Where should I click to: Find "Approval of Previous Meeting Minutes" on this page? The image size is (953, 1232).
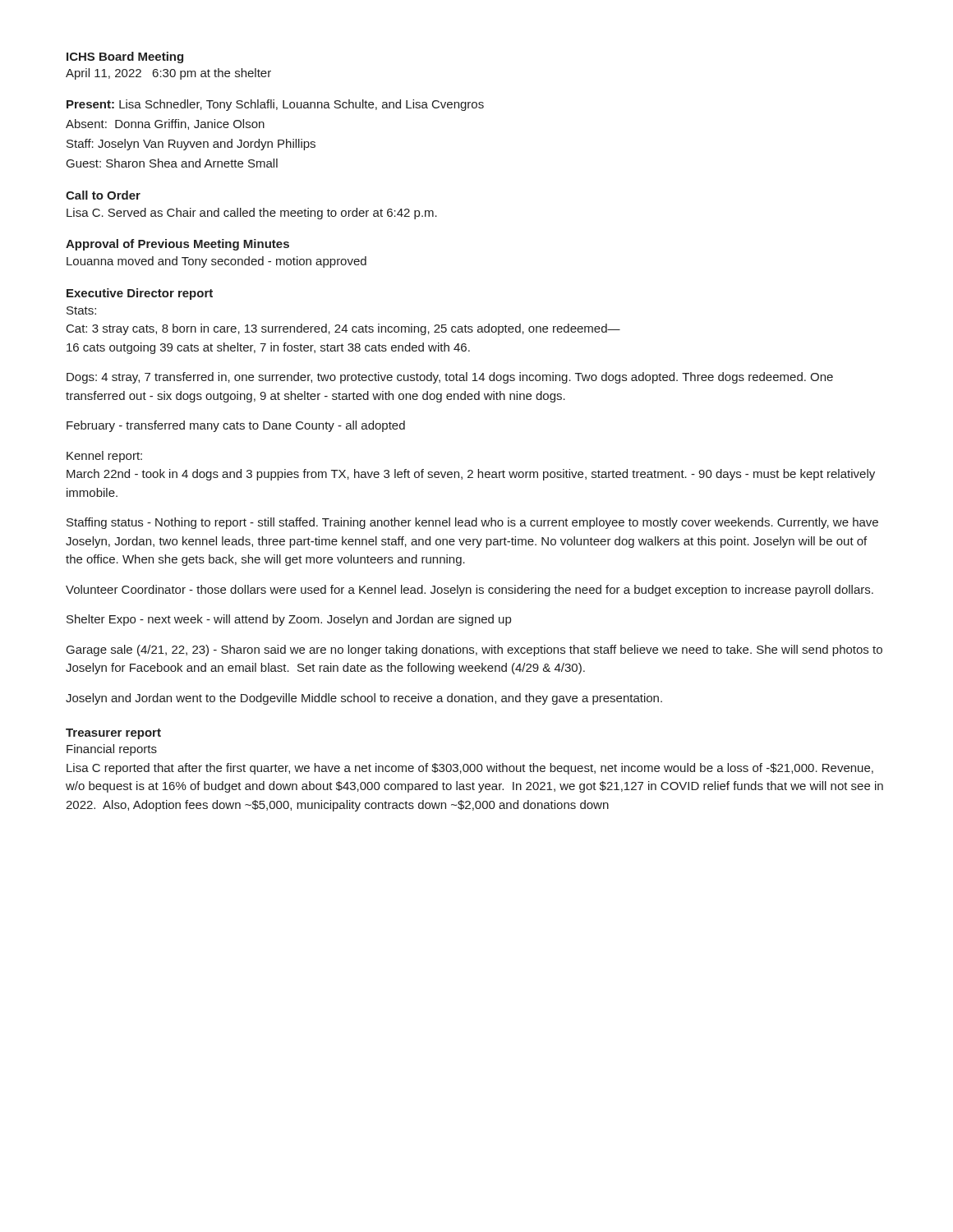point(178,244)
